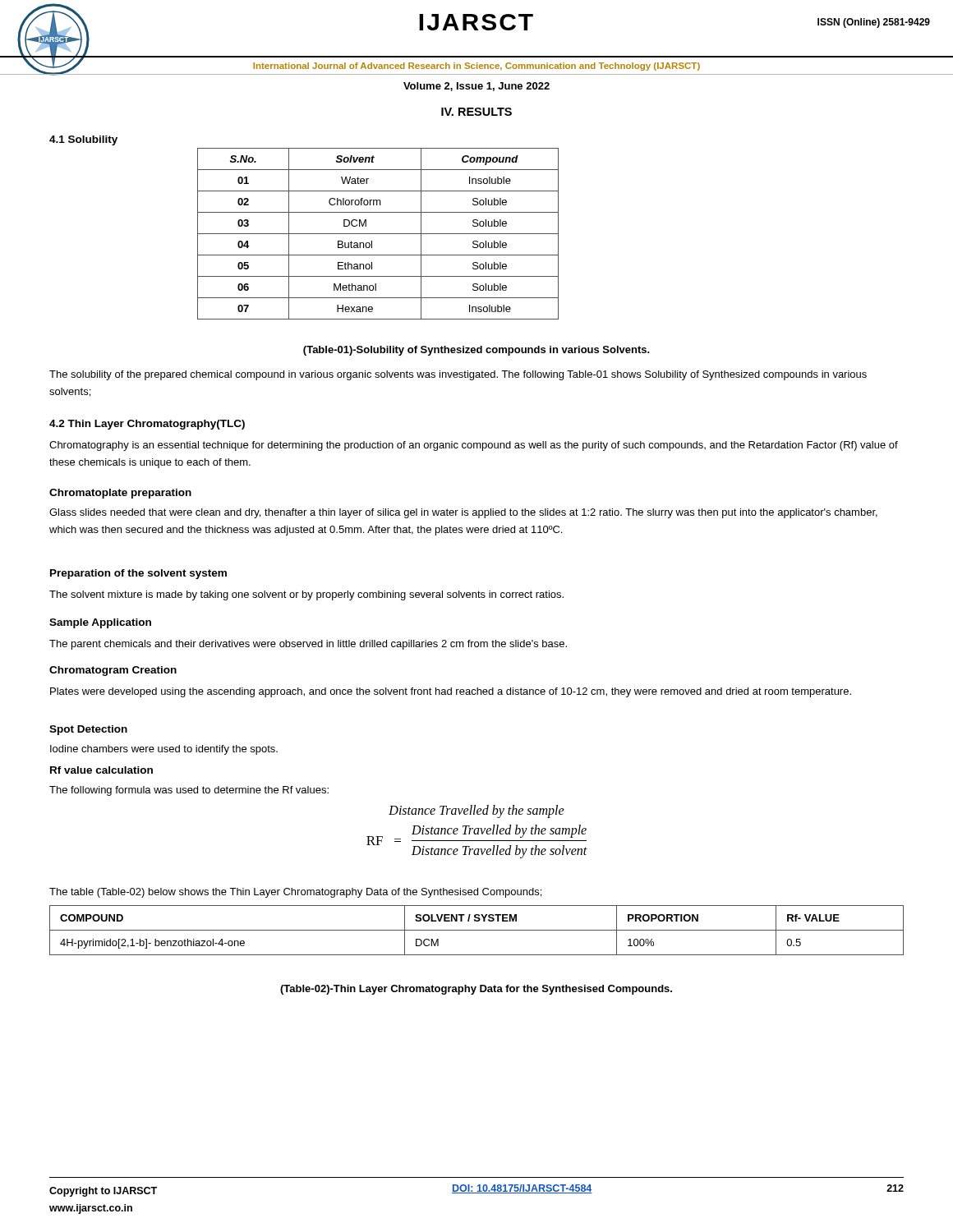Select the section header that reads "Rf value calculation"
Screen dimensions: 1232x953
coord(101,770)
